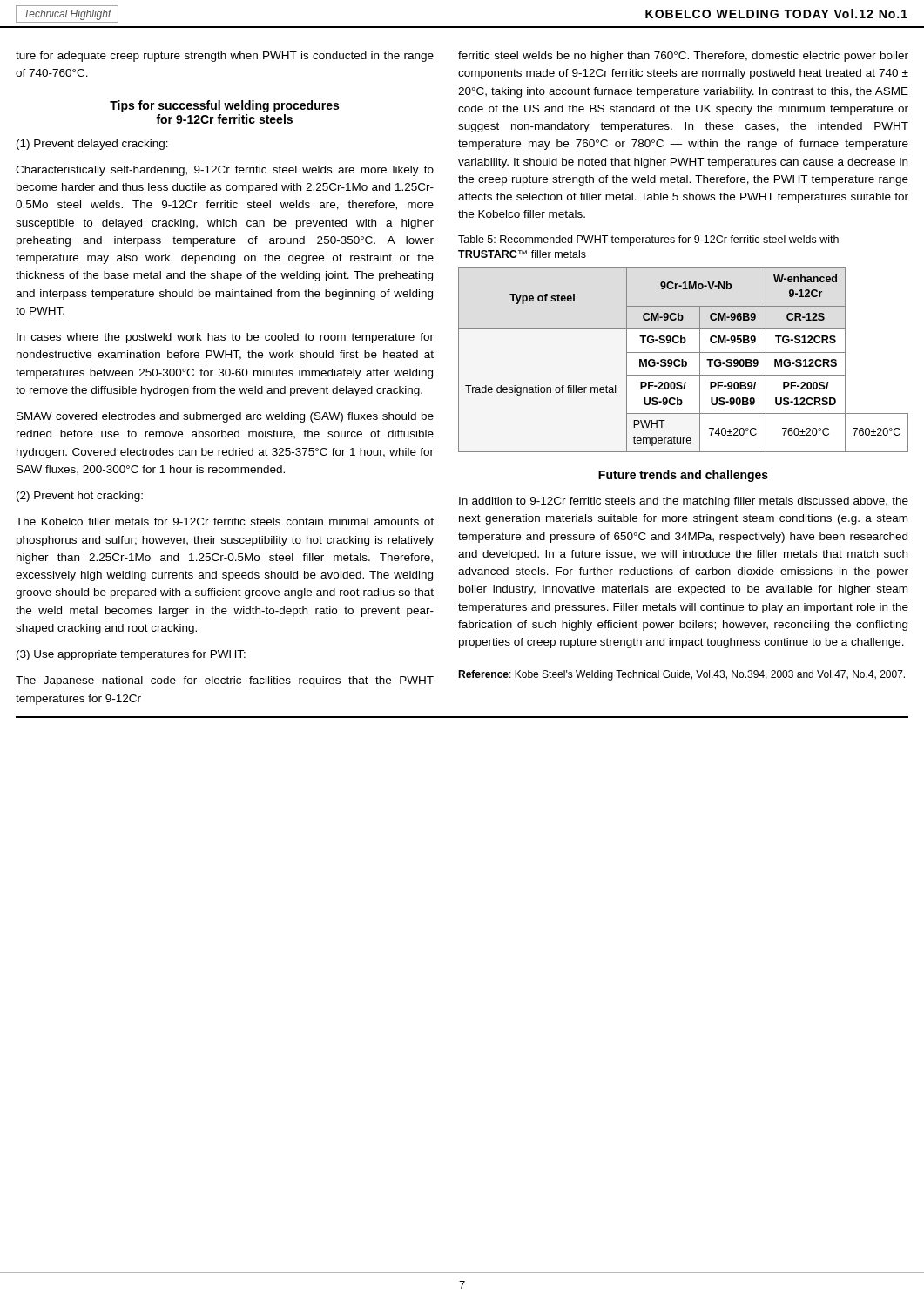
Task: Click on the element starting "(1) Prevent delayed cracking: Characteristically"
Action: coord(225,227)
